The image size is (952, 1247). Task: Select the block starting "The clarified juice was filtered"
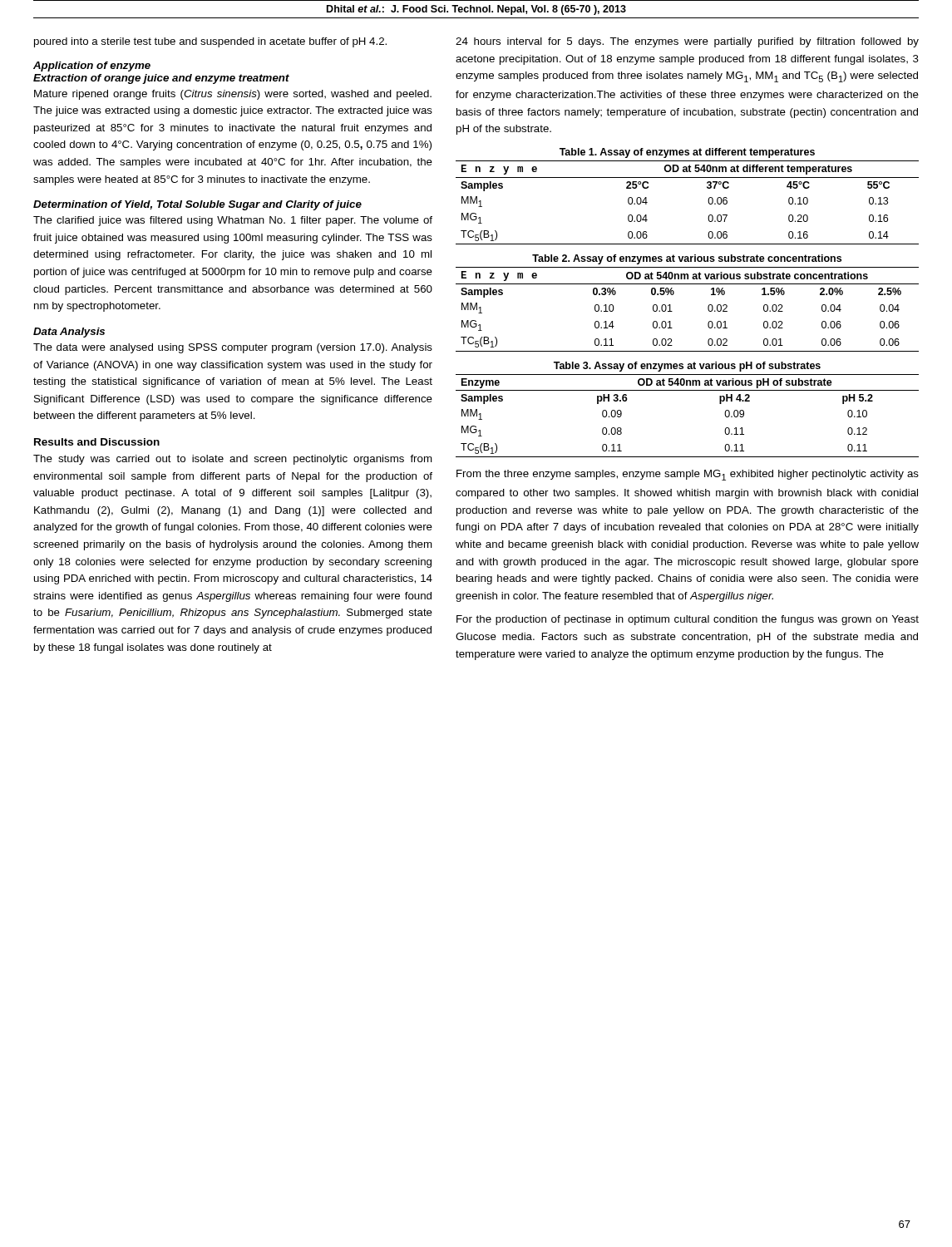pos(233,263)
